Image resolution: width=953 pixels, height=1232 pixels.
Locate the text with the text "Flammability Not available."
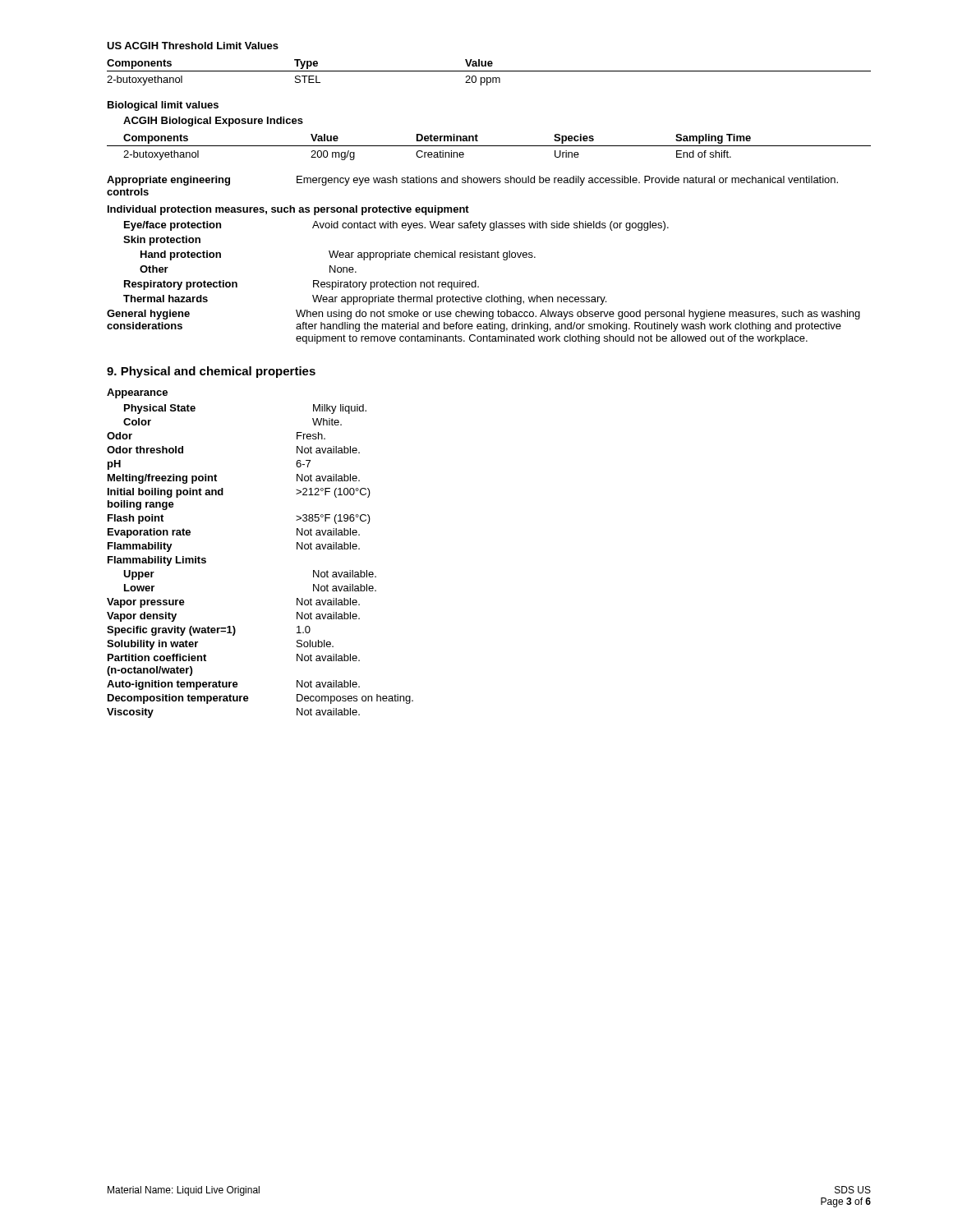136,547
